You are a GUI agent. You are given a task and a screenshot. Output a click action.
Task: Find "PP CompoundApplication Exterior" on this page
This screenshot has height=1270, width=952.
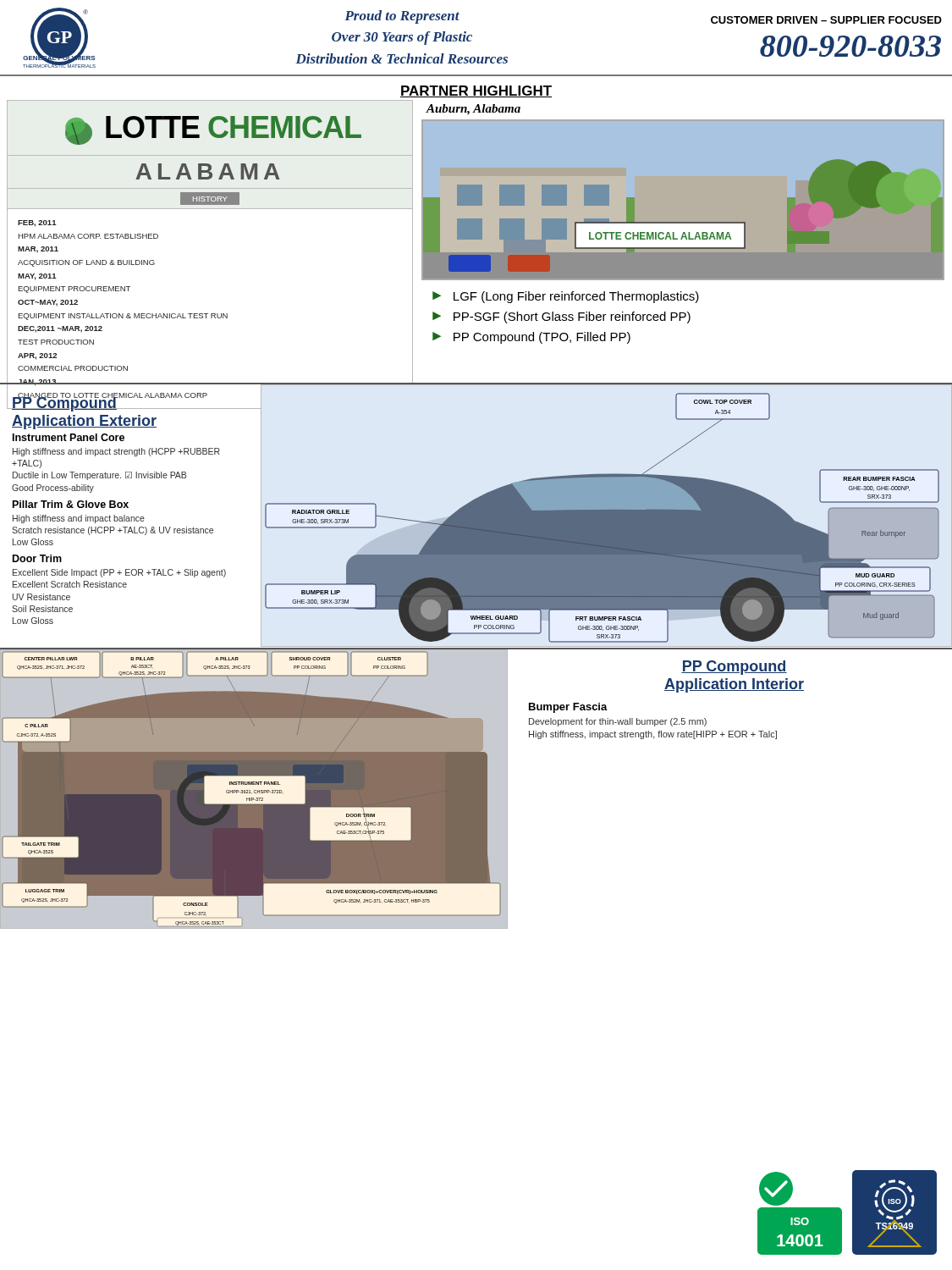point(84,412)
